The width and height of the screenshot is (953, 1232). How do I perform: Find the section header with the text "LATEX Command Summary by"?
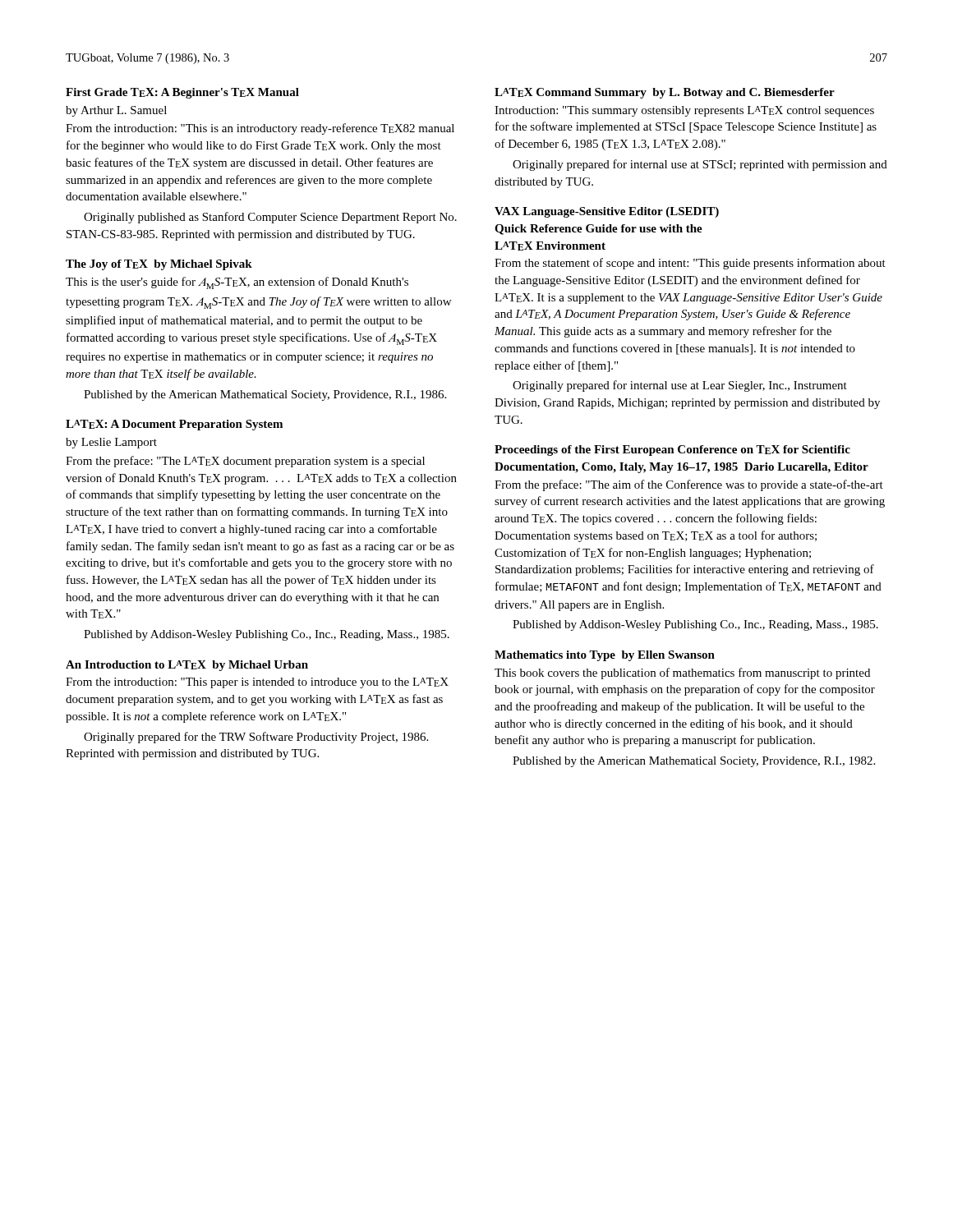(x=691, y=137)
